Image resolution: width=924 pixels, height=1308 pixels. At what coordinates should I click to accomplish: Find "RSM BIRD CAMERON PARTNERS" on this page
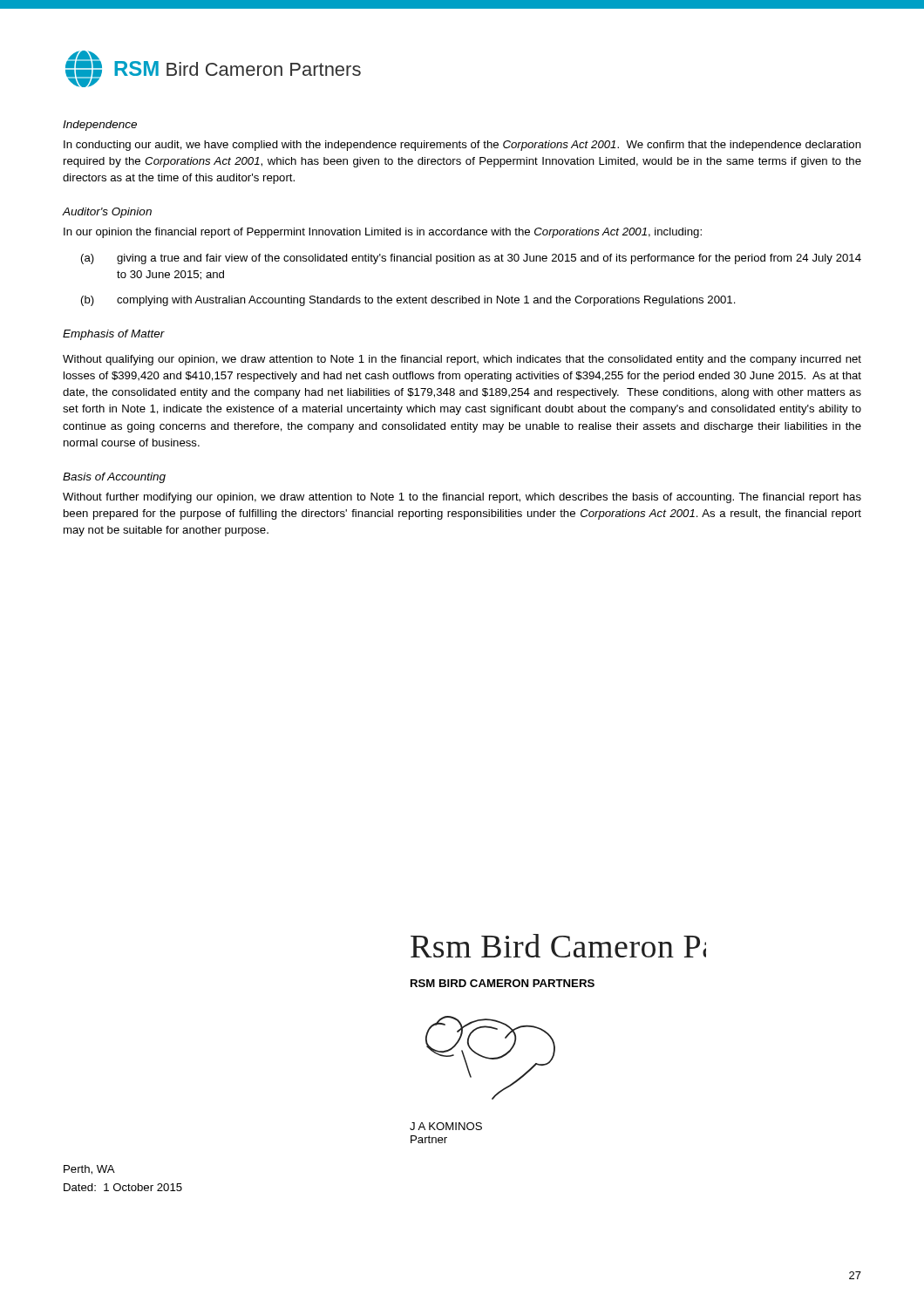(502, 983)
